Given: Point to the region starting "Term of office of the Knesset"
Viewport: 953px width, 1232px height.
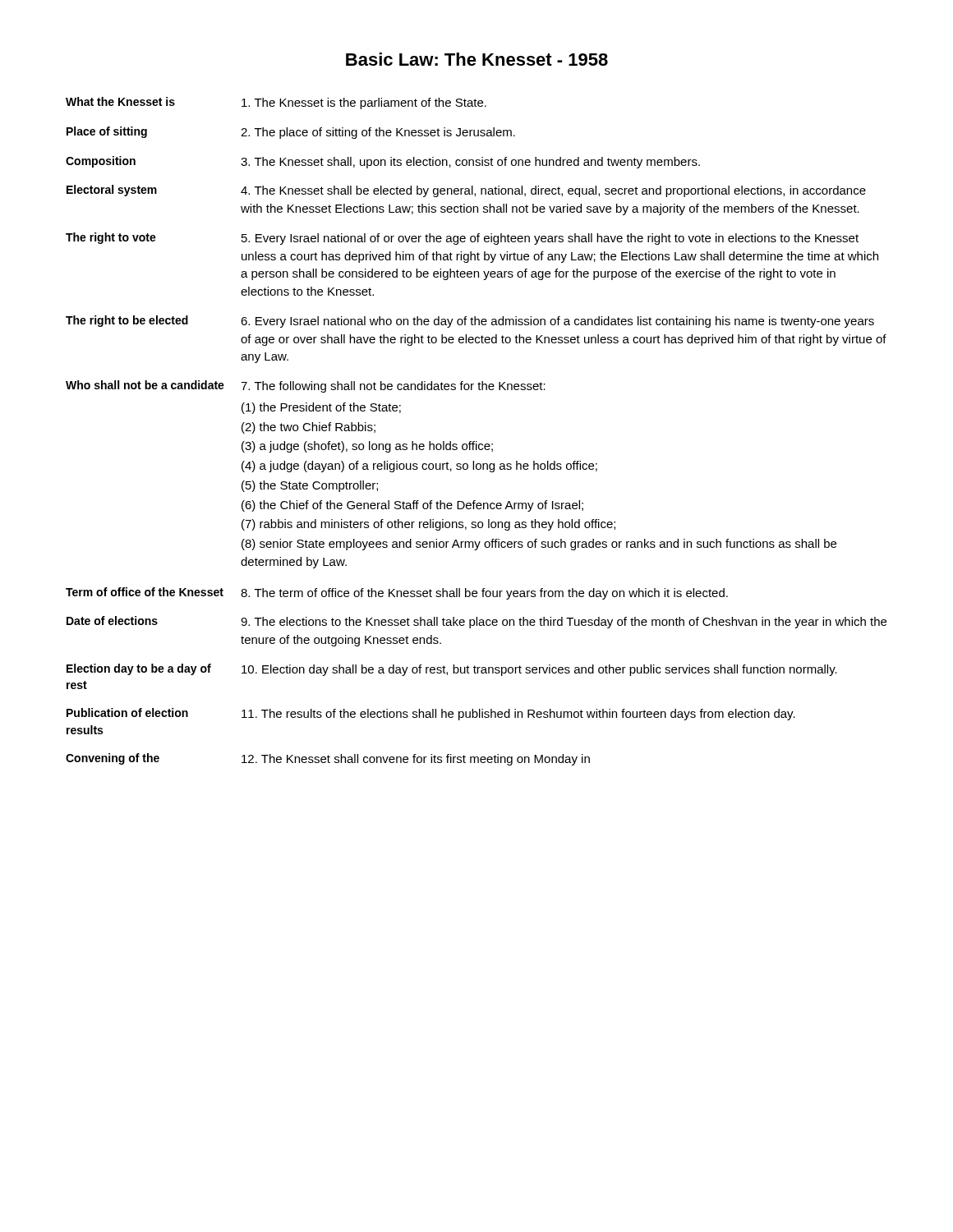Looking at the screenshot, I should [x=476, y=593].
